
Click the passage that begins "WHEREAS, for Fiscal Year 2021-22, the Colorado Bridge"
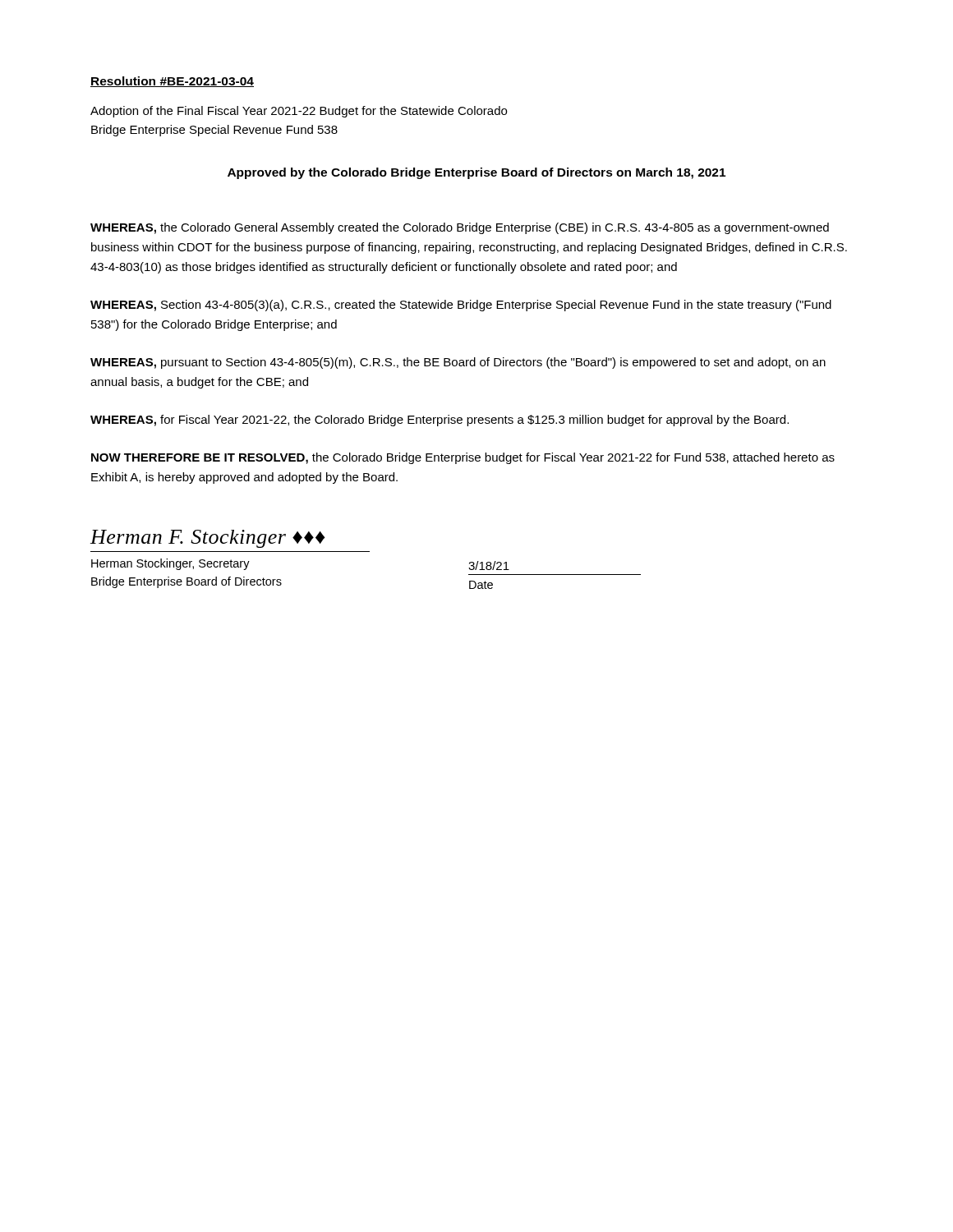pyautogui.click(x=440, y=419)
